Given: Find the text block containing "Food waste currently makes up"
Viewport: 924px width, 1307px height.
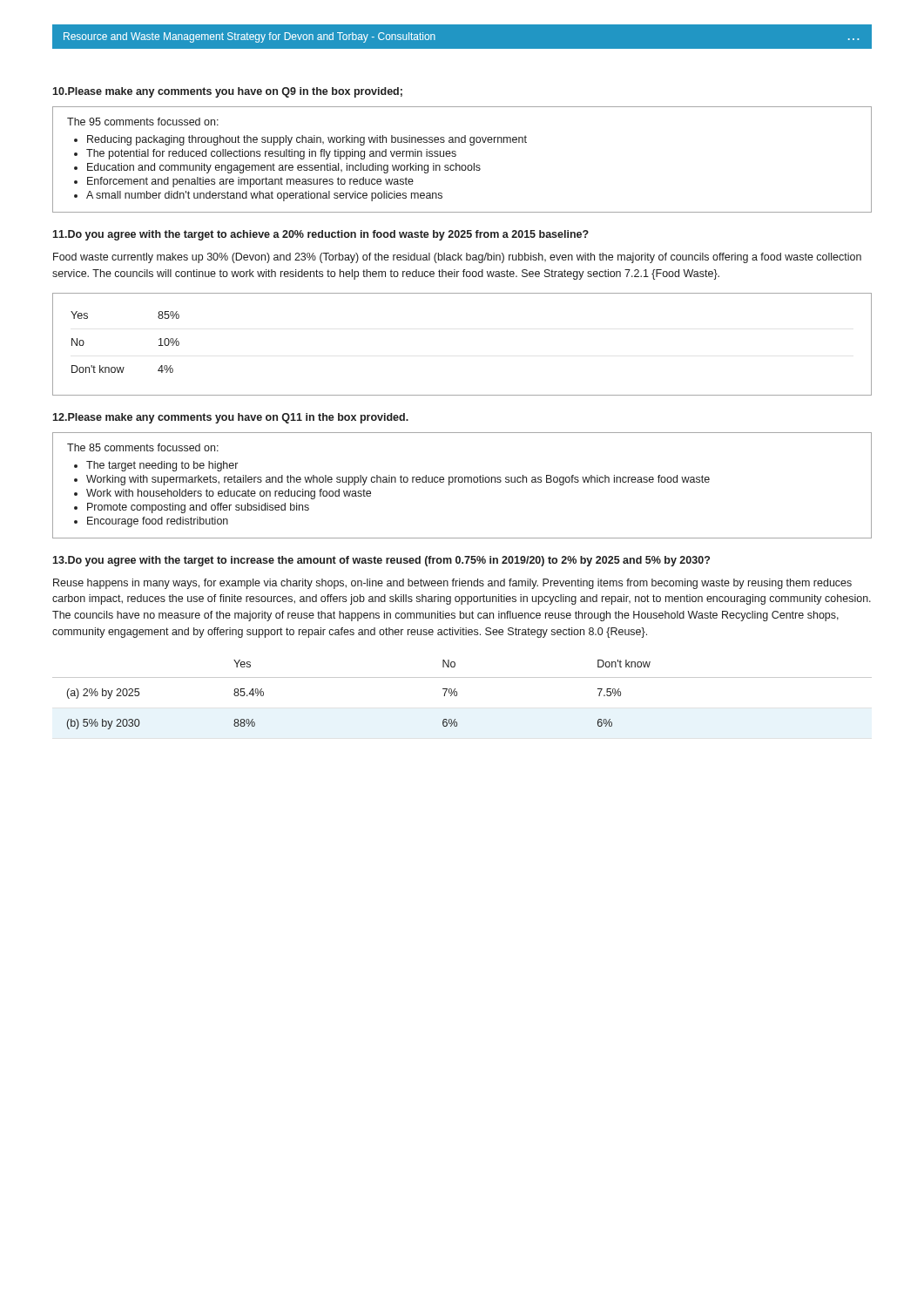Looking at the screenshot, I should click(457, 265).
